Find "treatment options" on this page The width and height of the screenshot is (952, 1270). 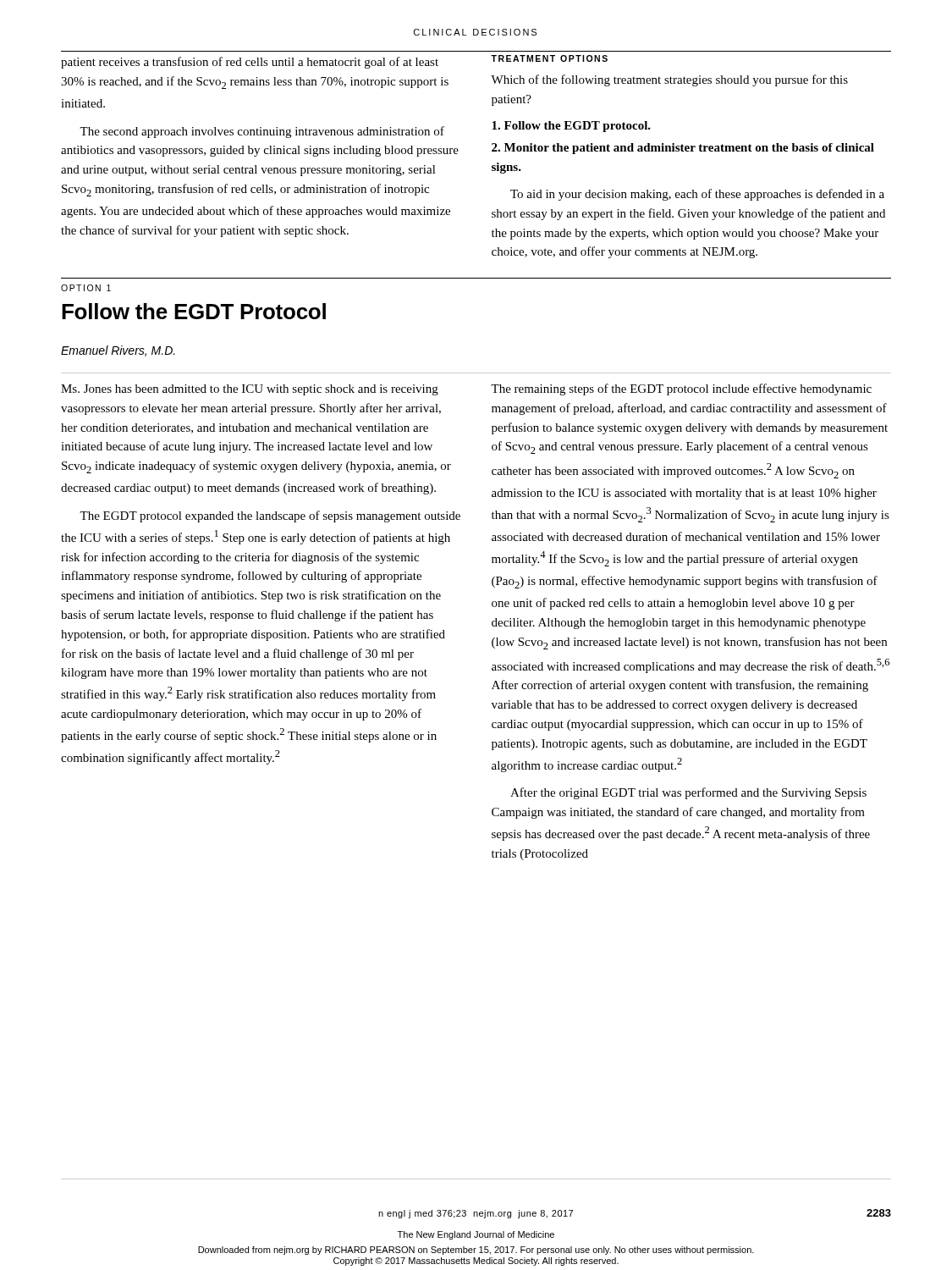pyautogui.click(x=550, y=58)
